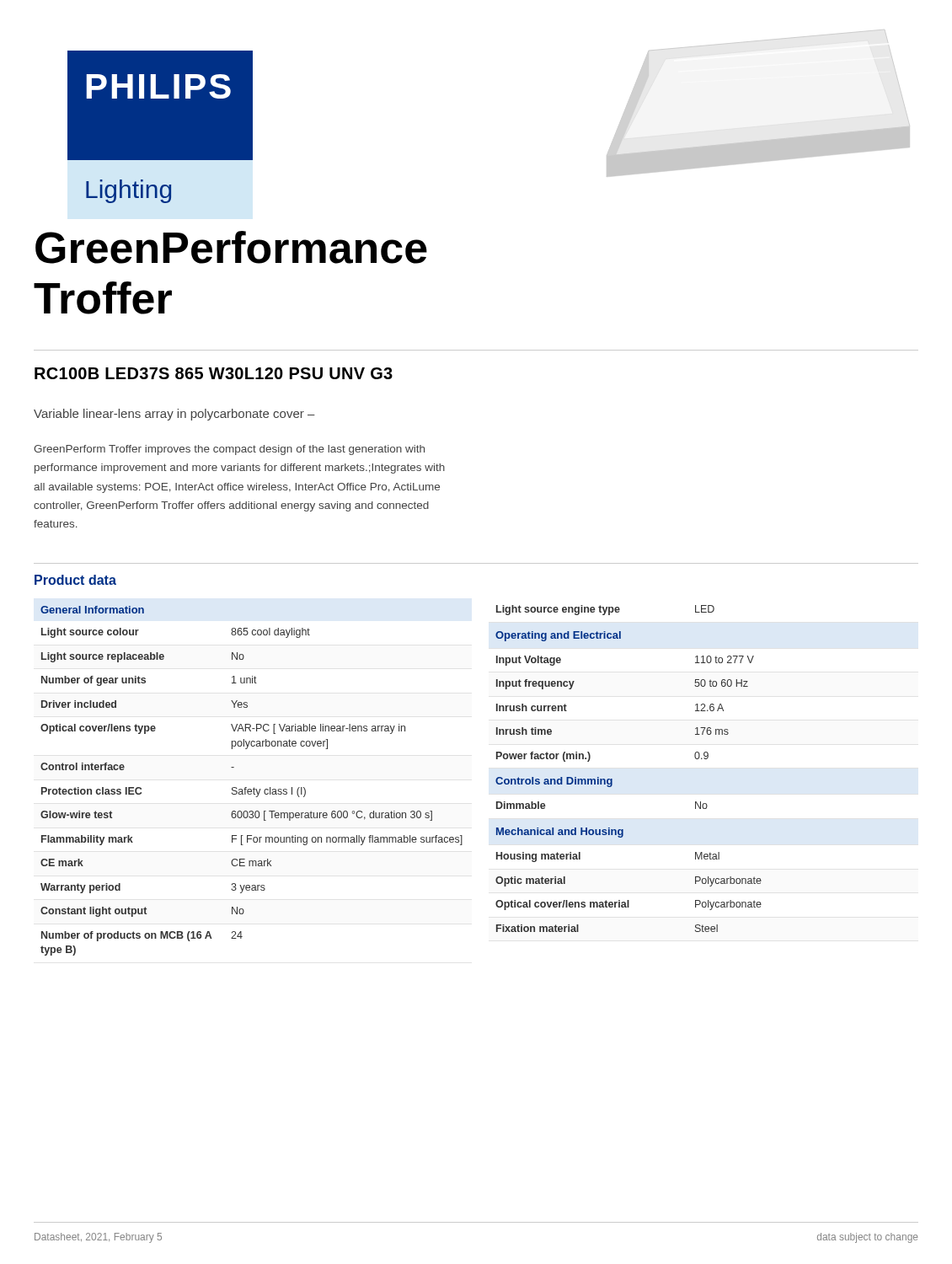Click on the text block starting "Product data"
Image resolution: width=952 pixels, height=1264 pixels.
(x=75, y=580)
